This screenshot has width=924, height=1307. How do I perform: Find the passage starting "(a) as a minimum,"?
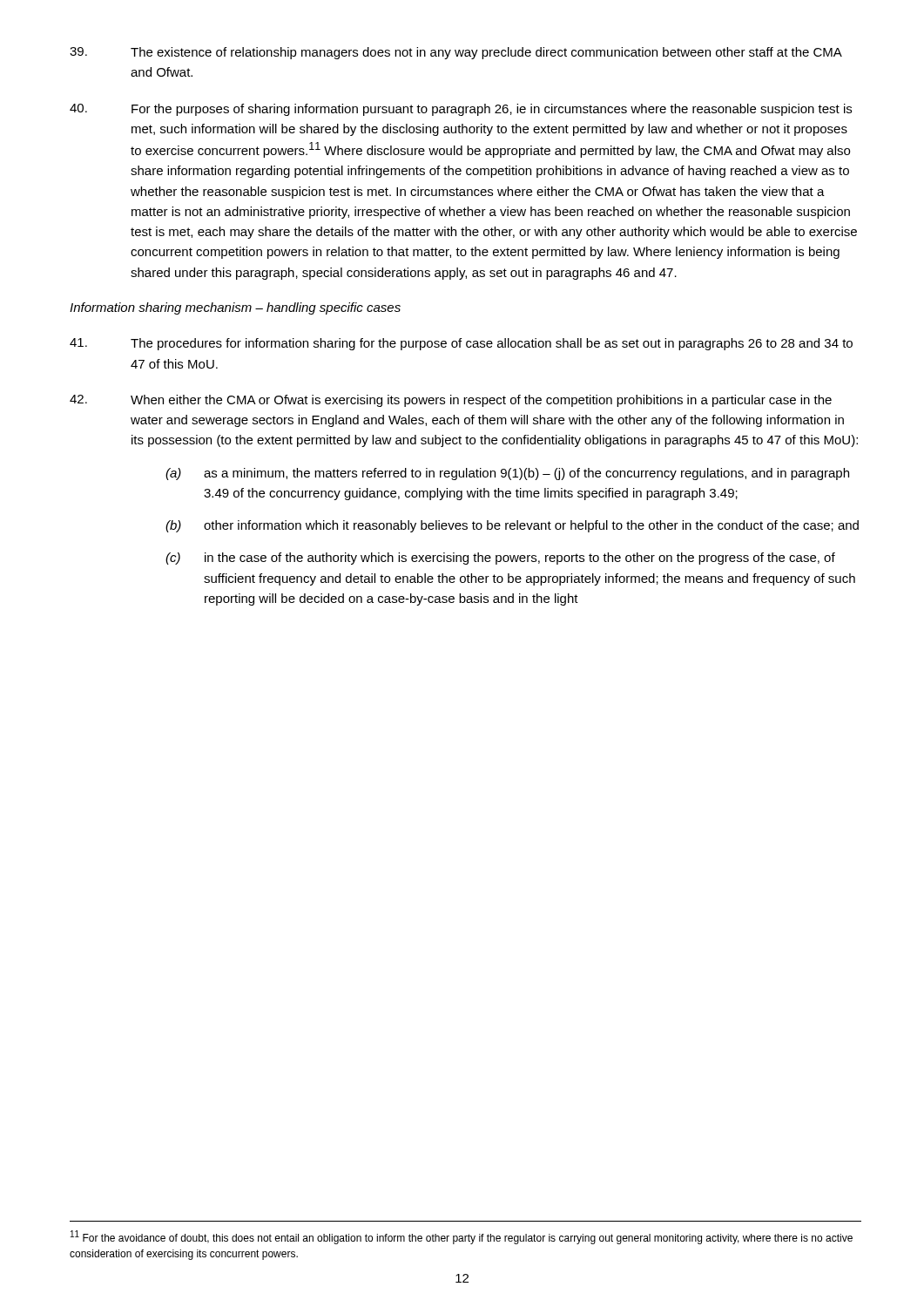[x=513, y=483]
